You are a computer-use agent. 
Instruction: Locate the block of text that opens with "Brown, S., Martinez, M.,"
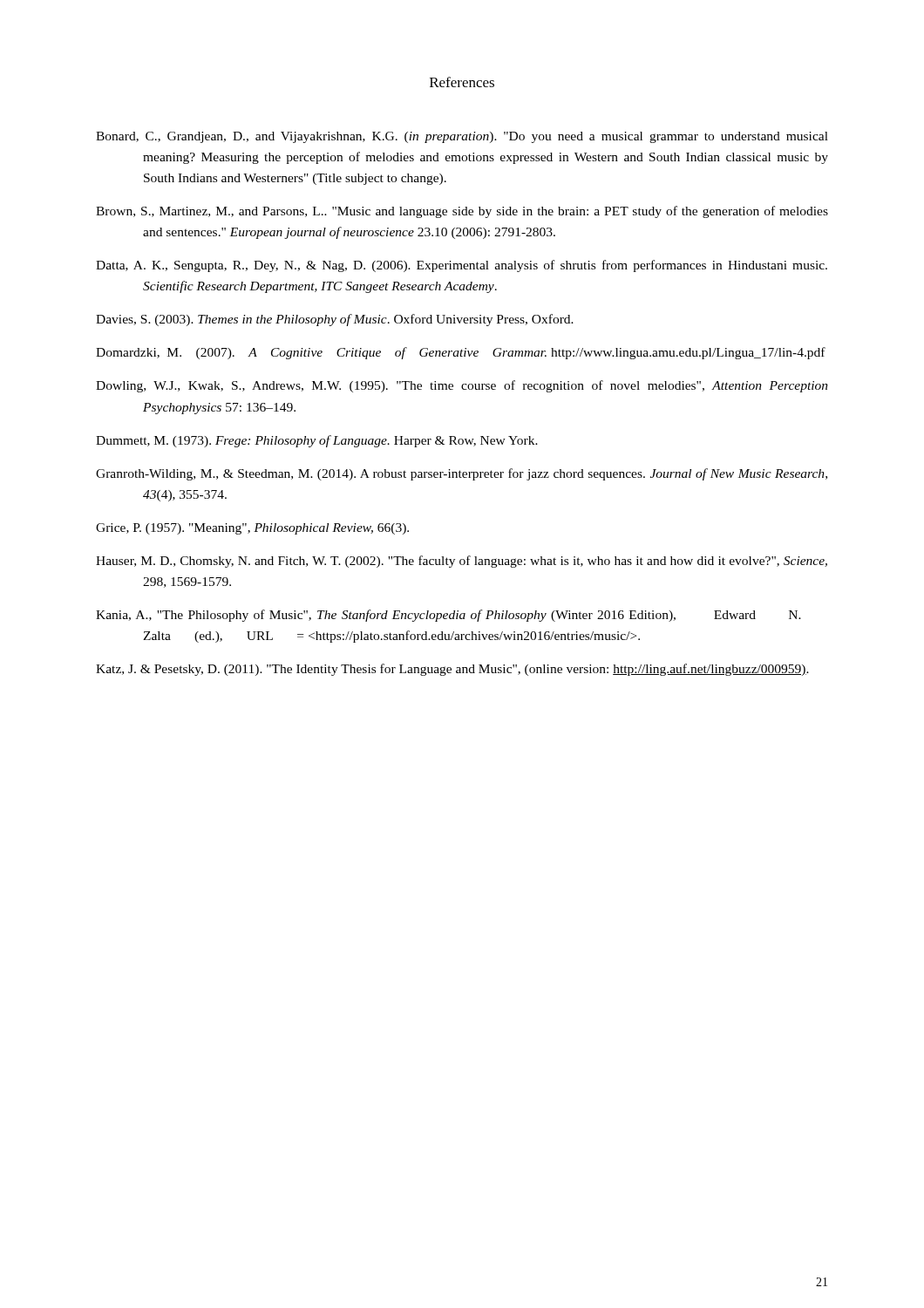(462, 221)
